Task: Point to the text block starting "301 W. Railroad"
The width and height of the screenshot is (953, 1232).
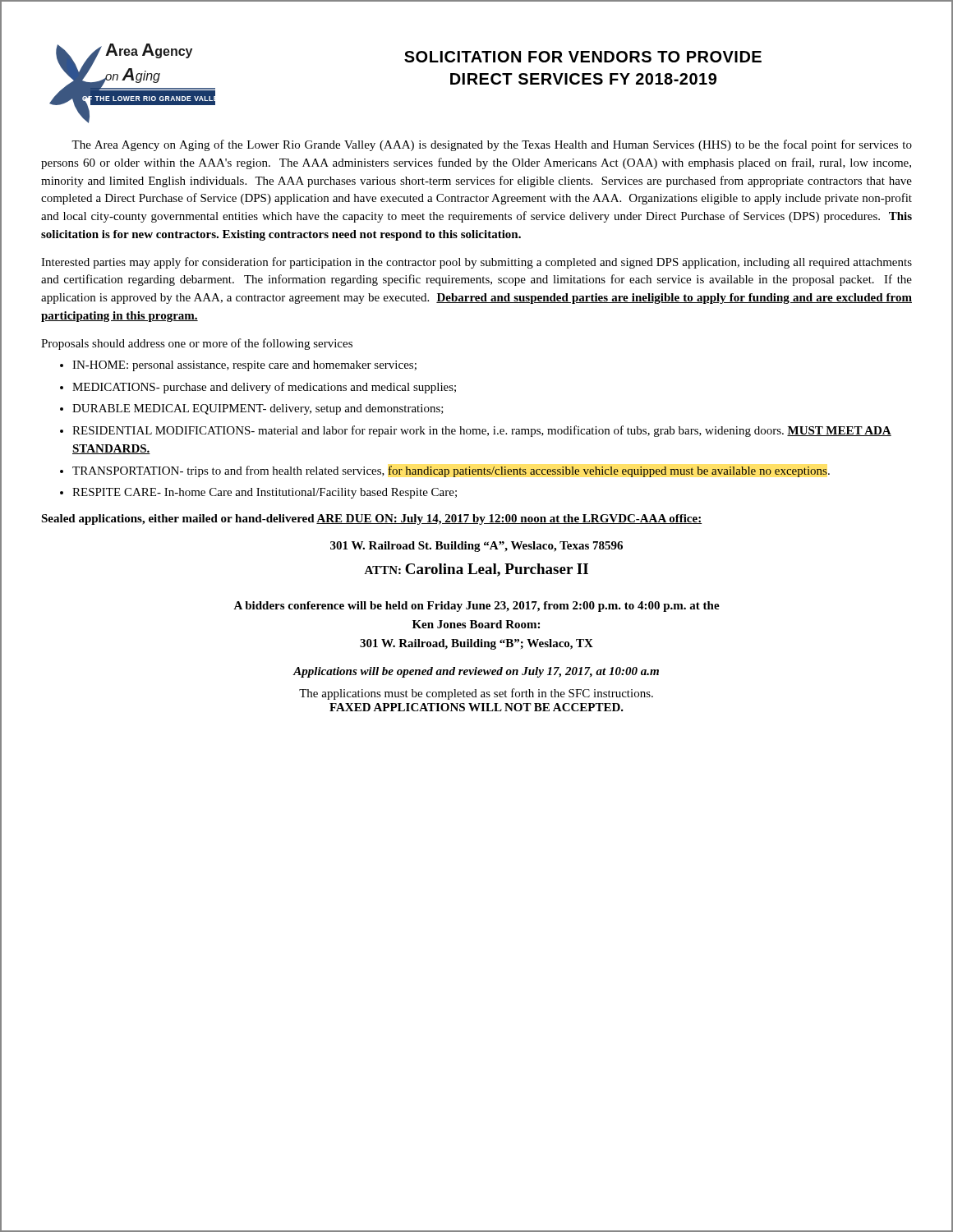Action: 476,545
